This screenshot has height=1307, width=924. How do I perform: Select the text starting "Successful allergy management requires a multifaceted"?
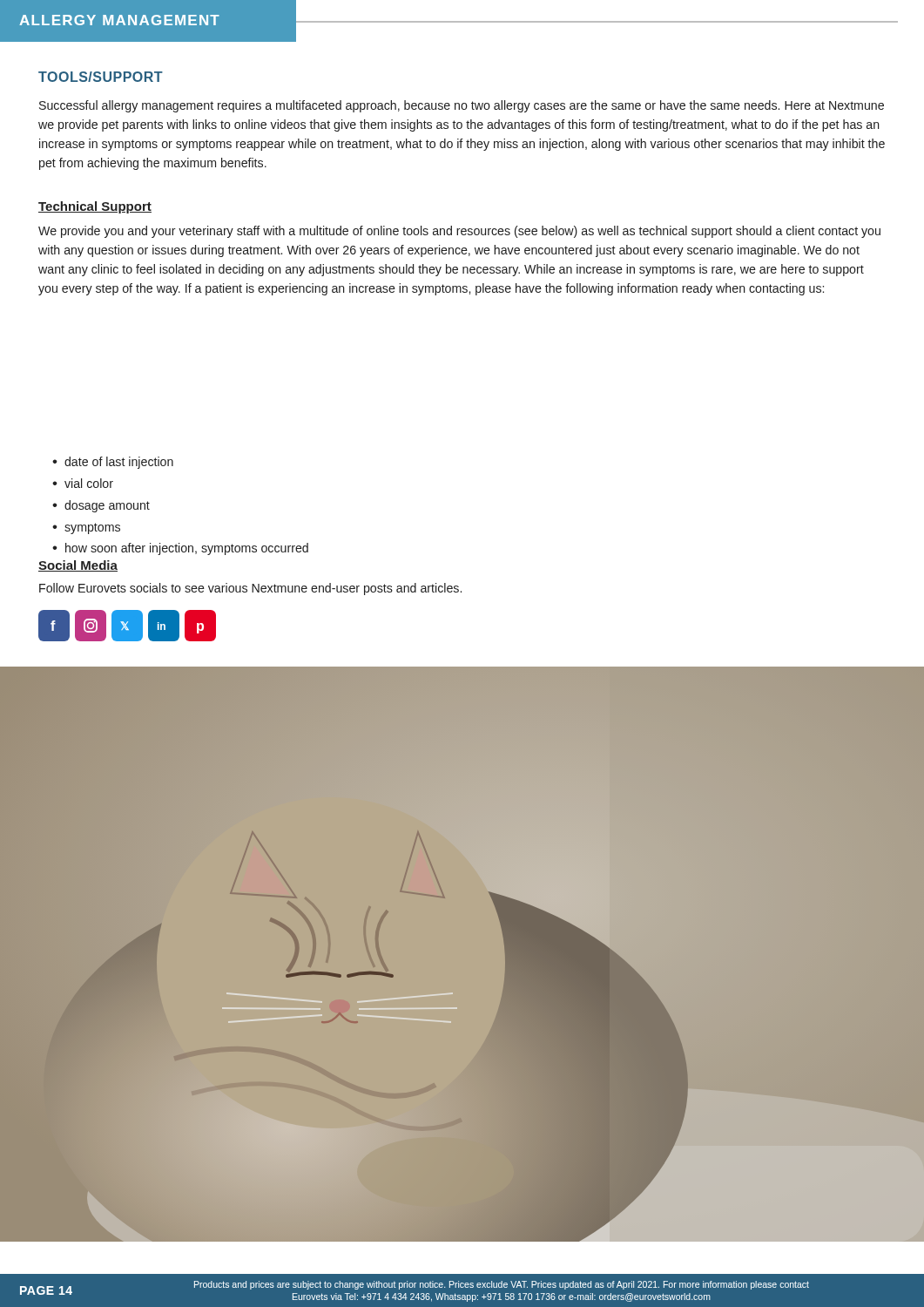[462, 134]
